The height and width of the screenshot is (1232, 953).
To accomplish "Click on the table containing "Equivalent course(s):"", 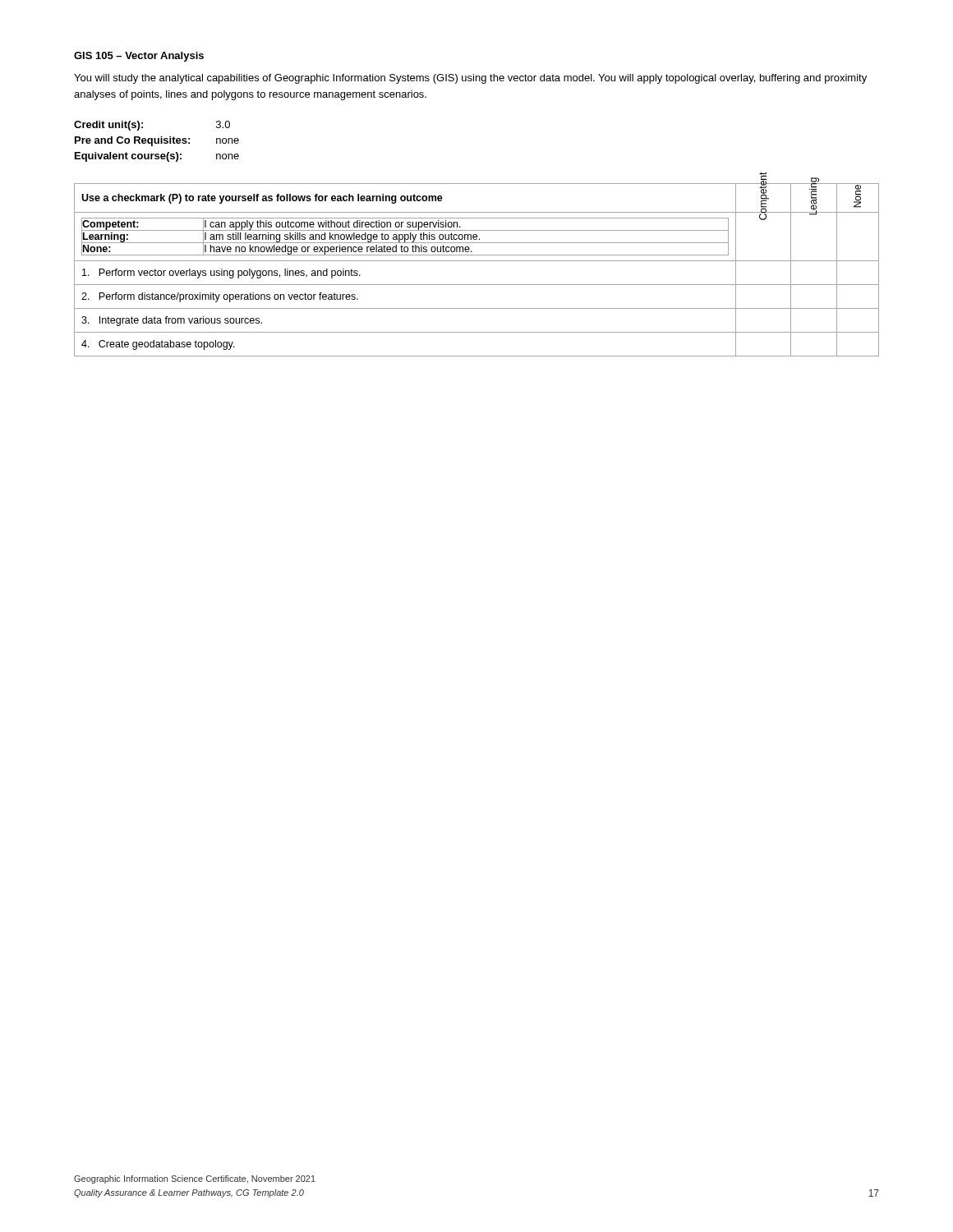I will pyautogui.click(x=476, y=140).
